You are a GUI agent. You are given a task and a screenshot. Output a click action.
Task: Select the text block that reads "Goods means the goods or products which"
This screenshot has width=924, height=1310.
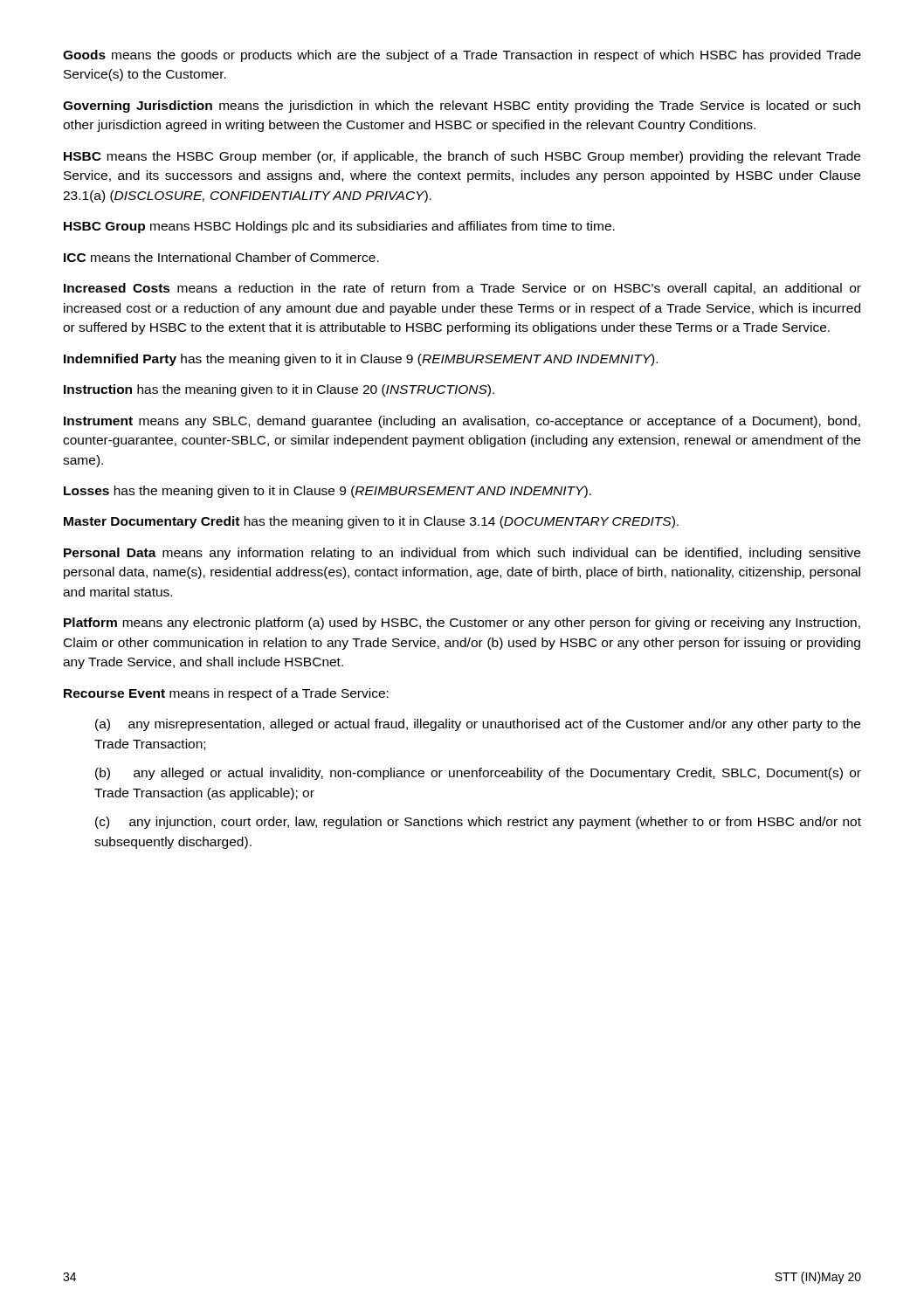pos(462,64)
